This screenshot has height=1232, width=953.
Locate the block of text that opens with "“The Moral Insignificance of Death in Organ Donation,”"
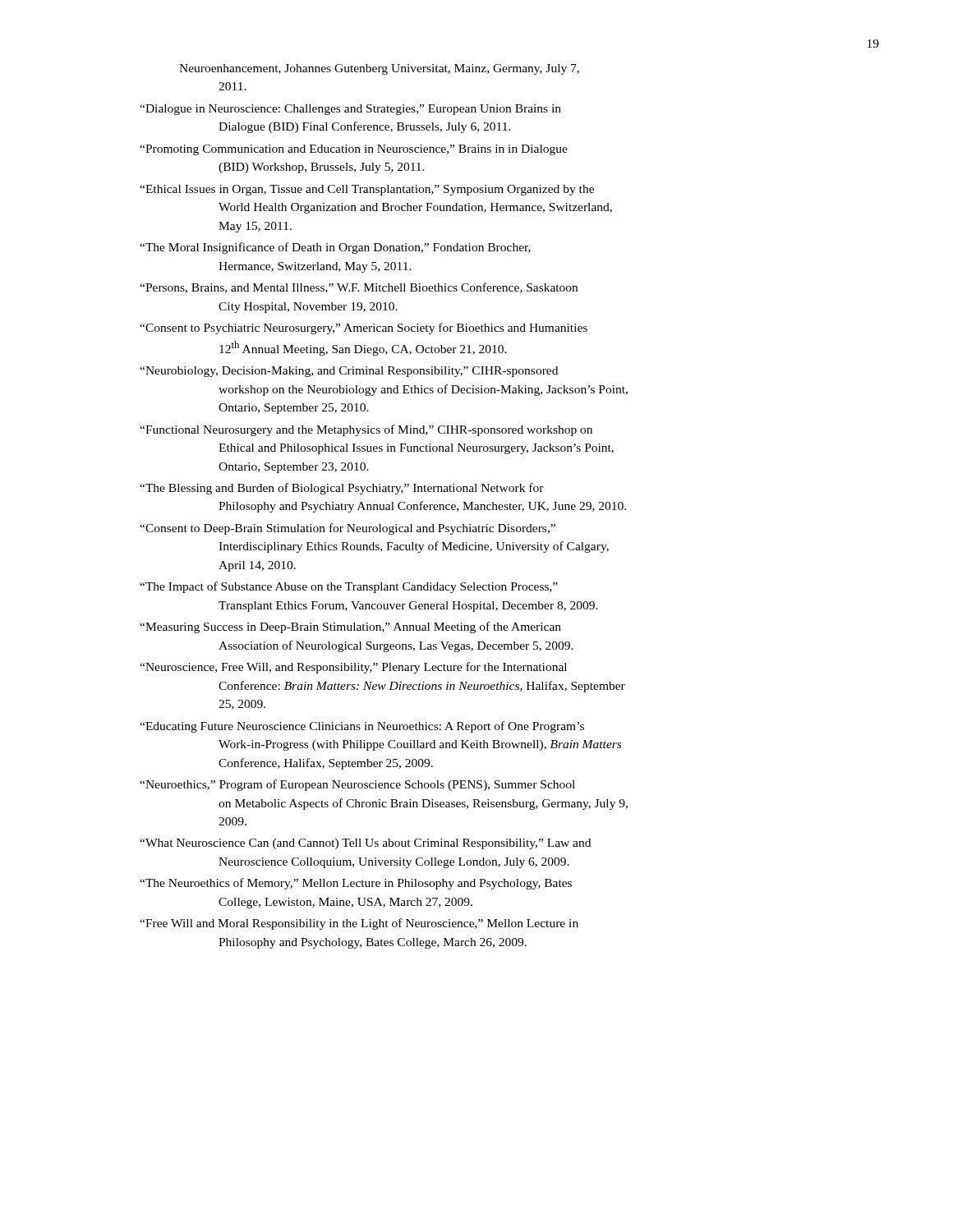501,258
